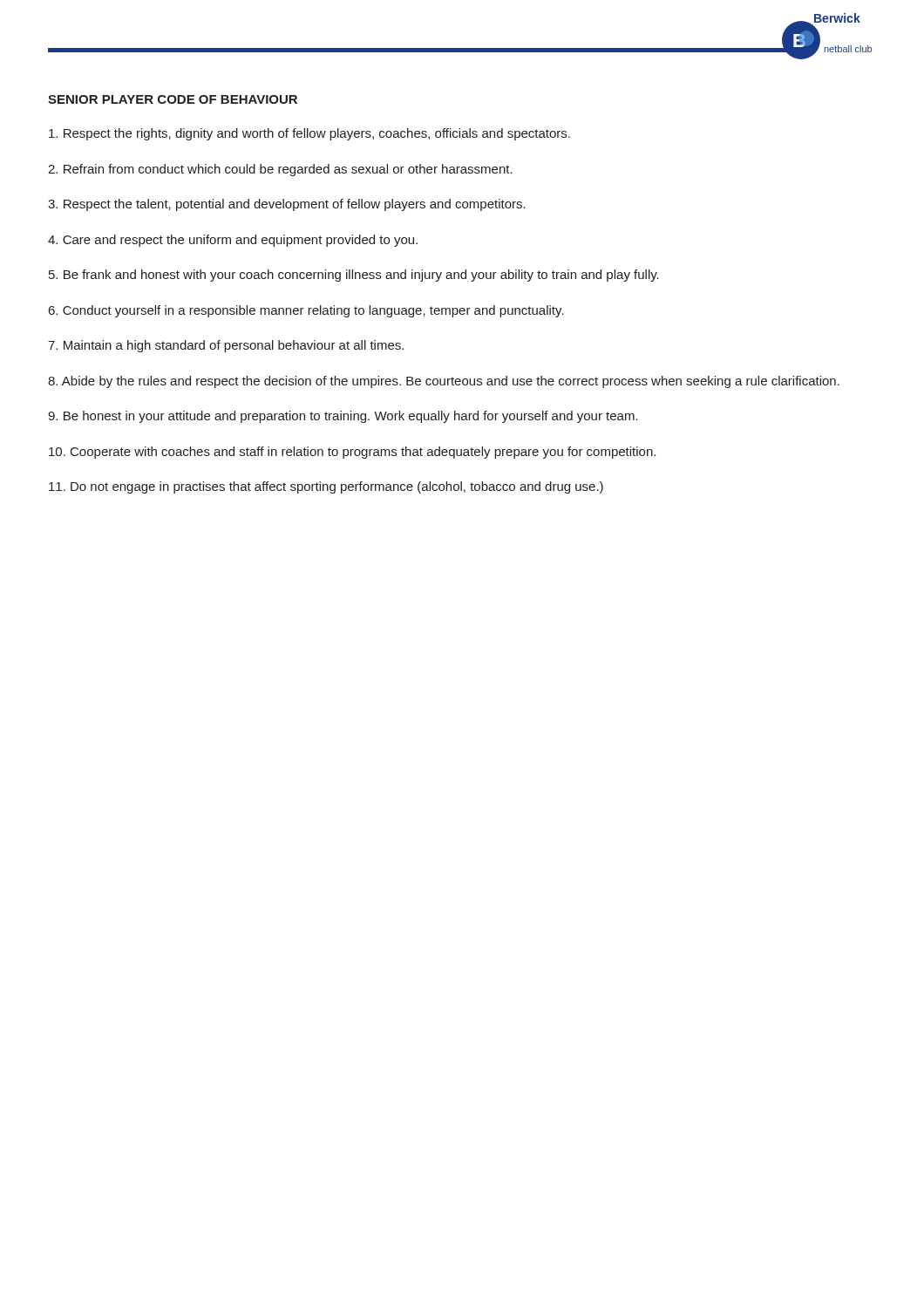Click on the list item that reads "6. Conduct yourself in a responsible manner relating"
The image size is (924, 1308).
point(306,310)
